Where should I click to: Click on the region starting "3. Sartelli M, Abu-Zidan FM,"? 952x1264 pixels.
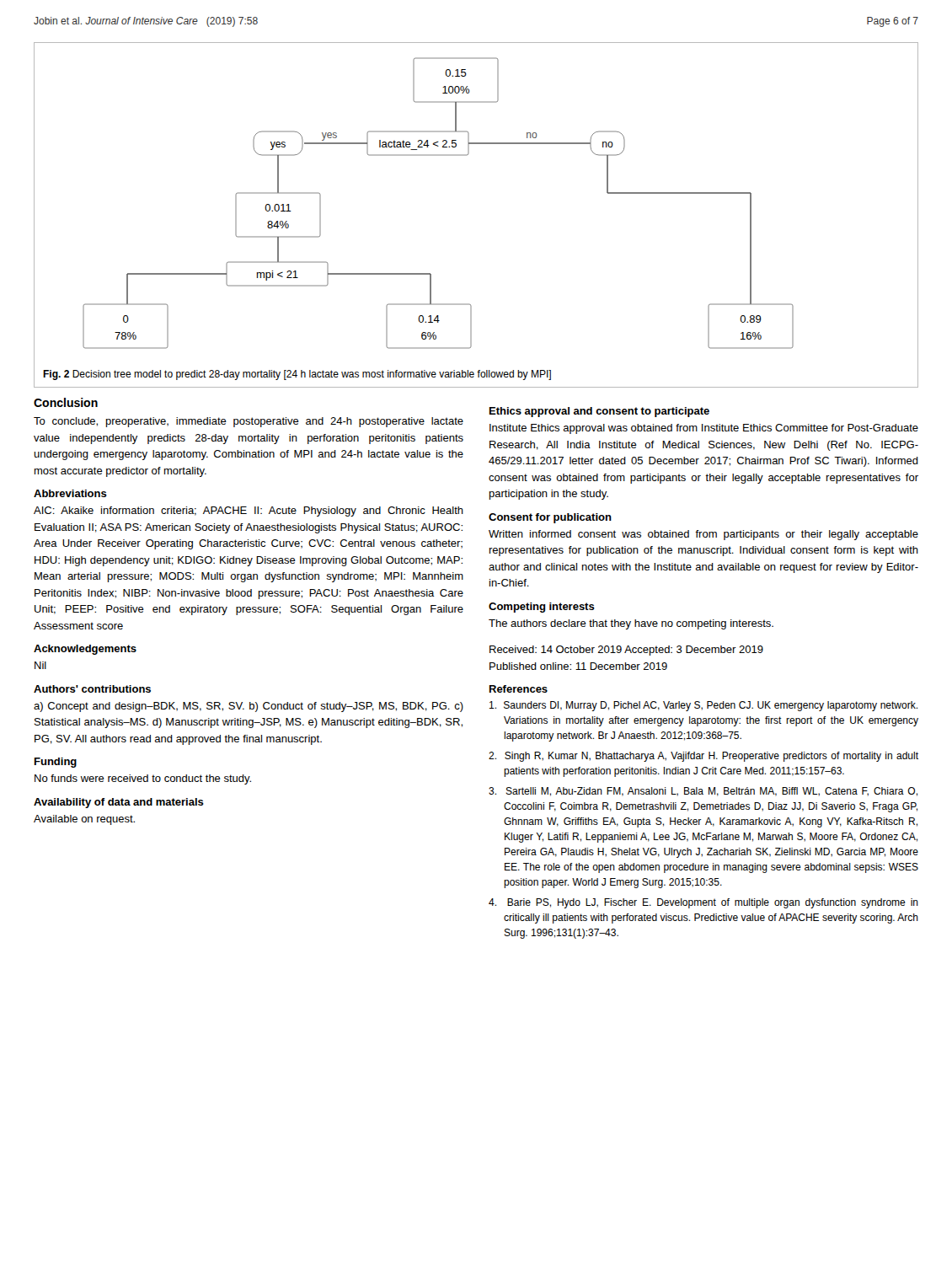pos(703,837)
